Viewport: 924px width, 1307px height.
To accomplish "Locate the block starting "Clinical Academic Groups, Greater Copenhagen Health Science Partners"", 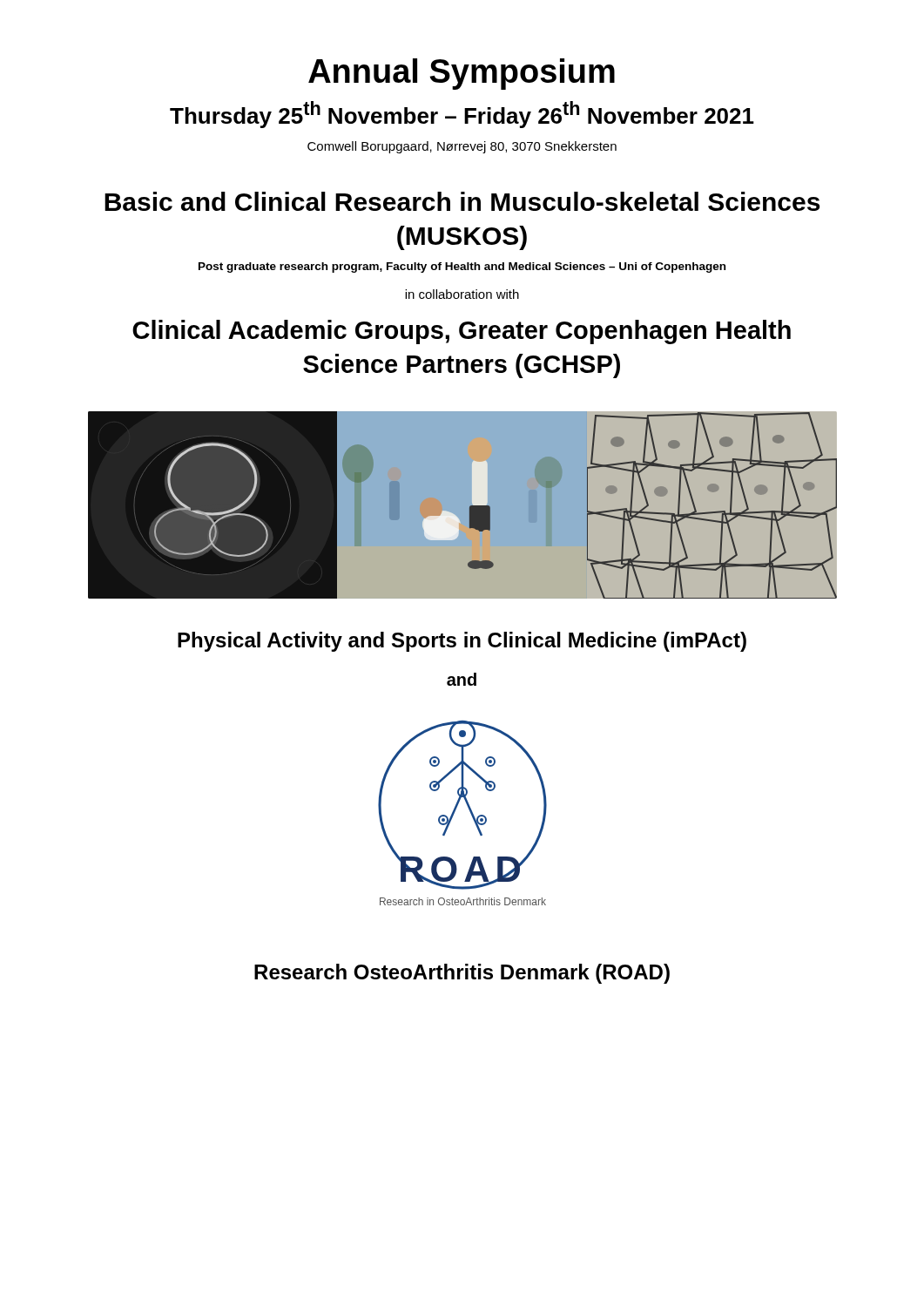I will click(462, 347).
